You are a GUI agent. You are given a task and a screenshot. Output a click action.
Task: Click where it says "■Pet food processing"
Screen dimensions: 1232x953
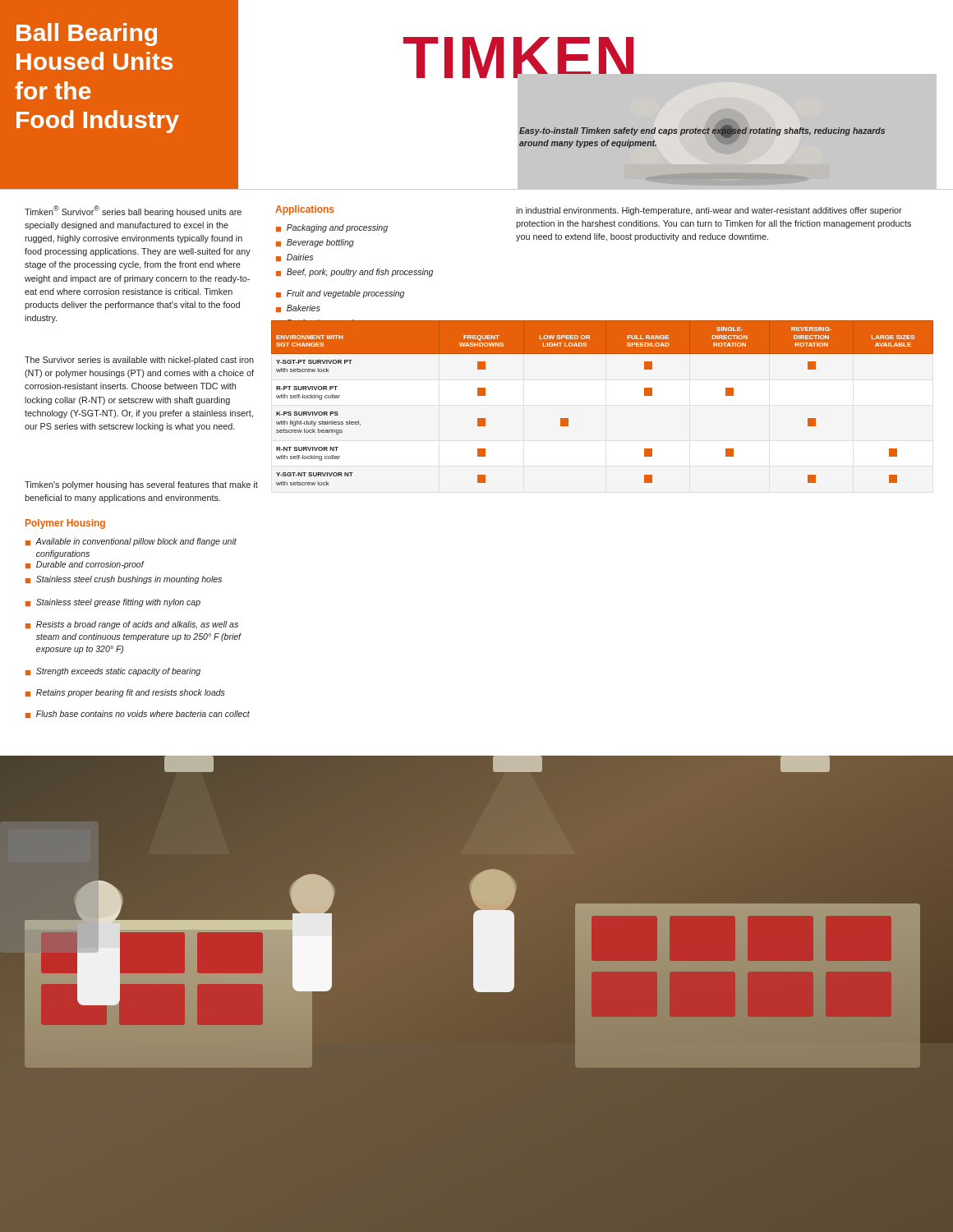click(319, 325)
